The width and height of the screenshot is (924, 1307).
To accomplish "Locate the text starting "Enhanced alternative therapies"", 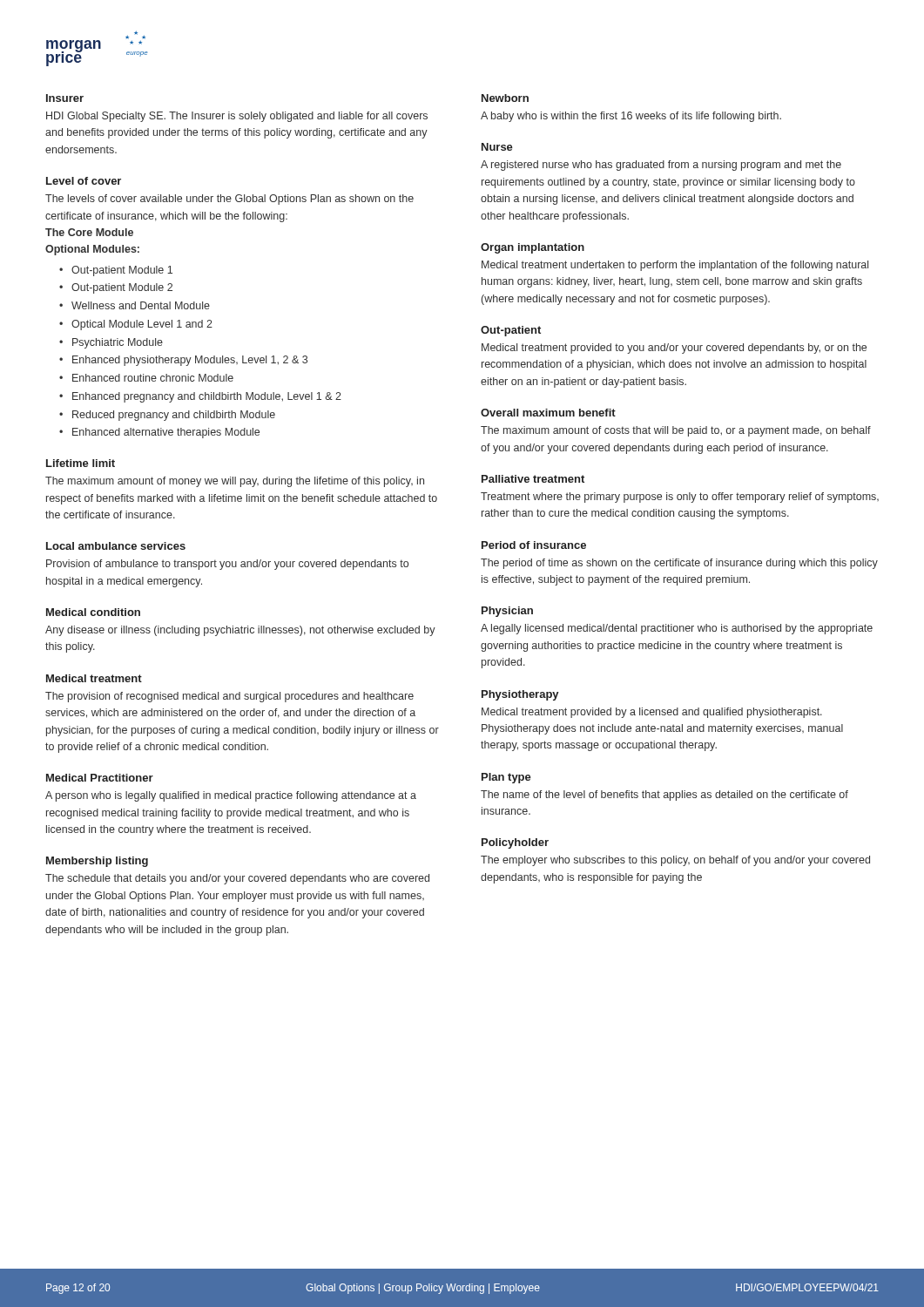I will click(166, 432).
